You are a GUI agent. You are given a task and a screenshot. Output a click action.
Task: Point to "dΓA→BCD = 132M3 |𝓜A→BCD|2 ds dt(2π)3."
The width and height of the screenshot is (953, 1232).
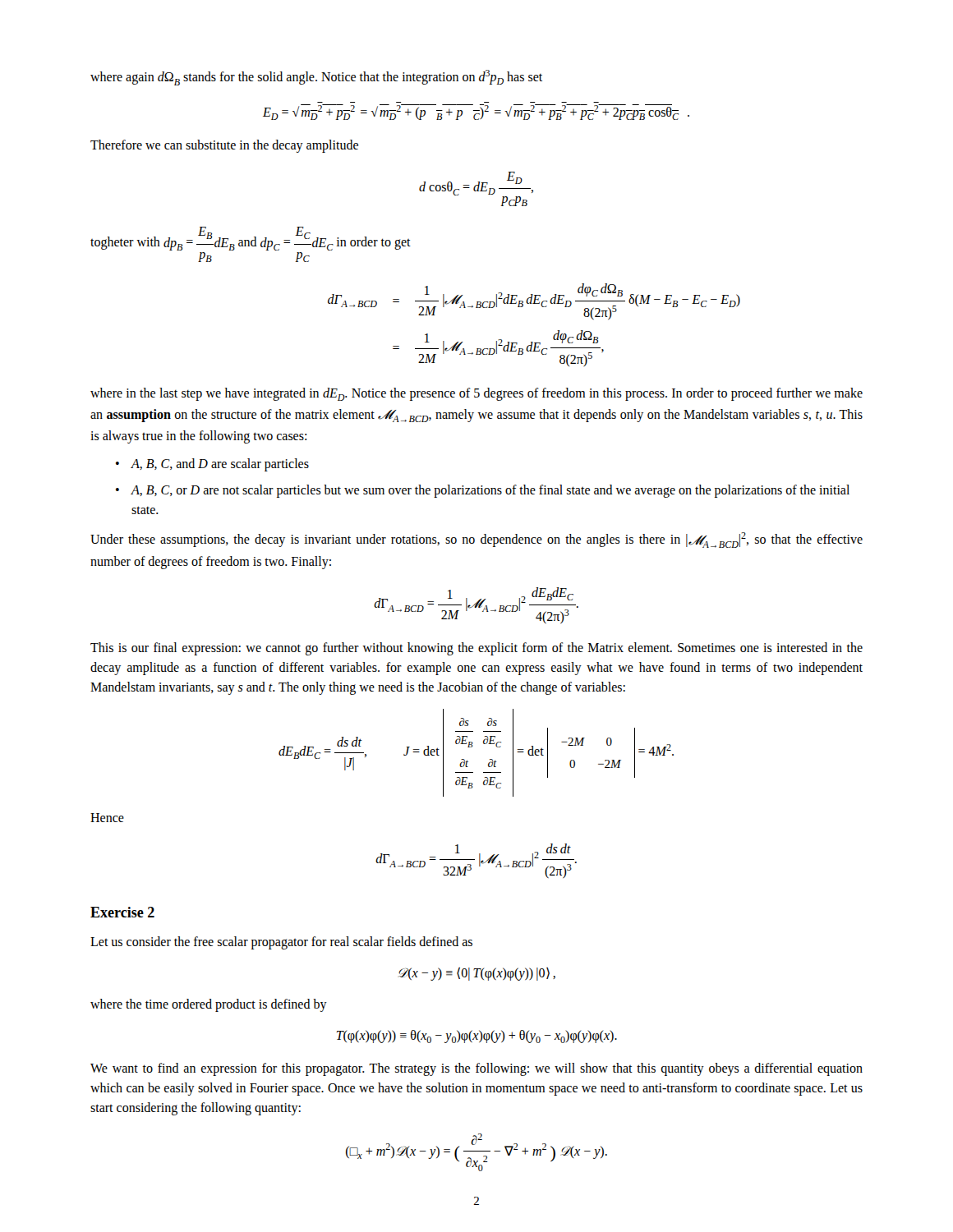(x=476, y=861)
